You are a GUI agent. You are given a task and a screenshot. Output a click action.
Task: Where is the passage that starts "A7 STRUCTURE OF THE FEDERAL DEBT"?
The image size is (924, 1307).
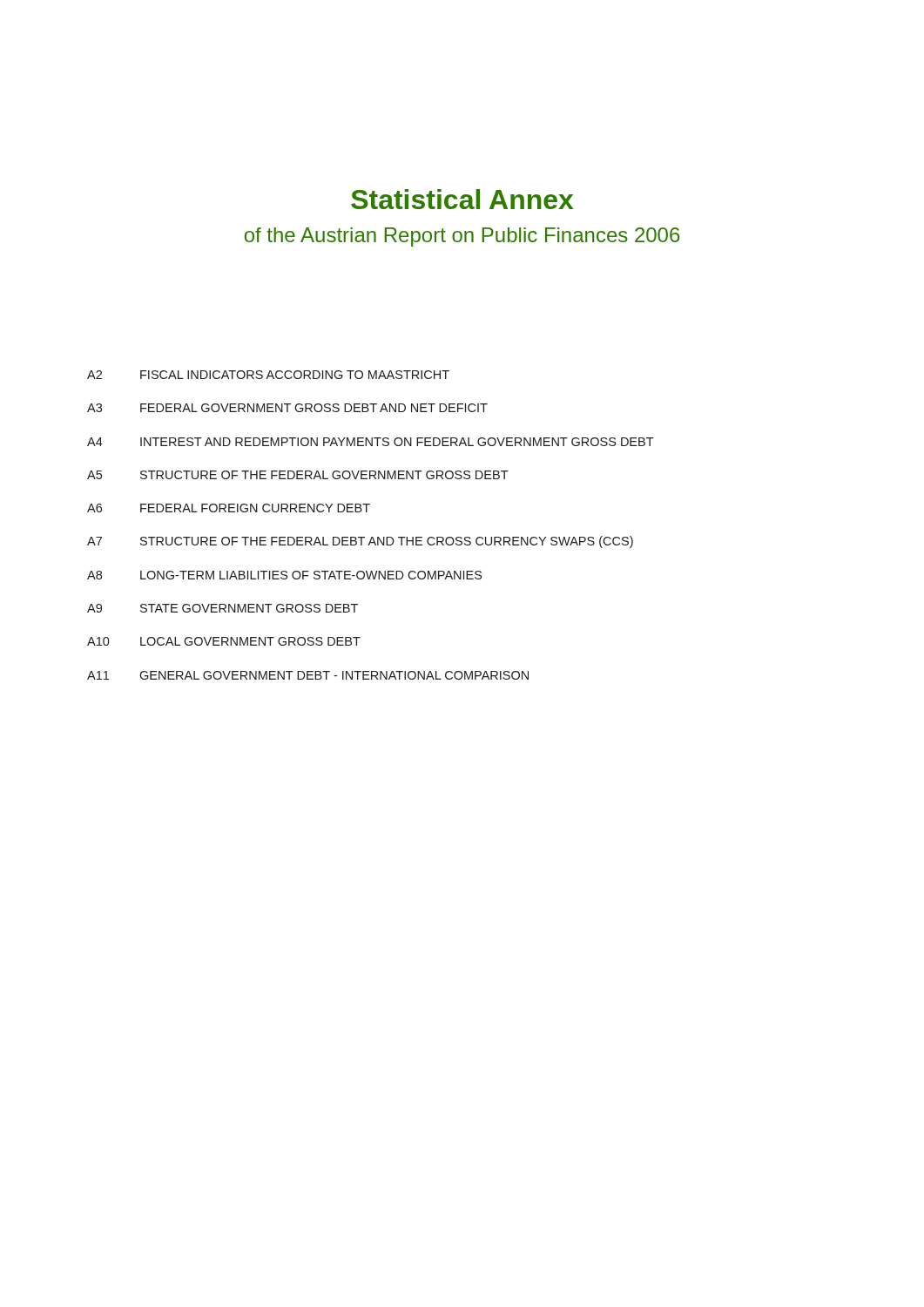[x=360, y=542]
